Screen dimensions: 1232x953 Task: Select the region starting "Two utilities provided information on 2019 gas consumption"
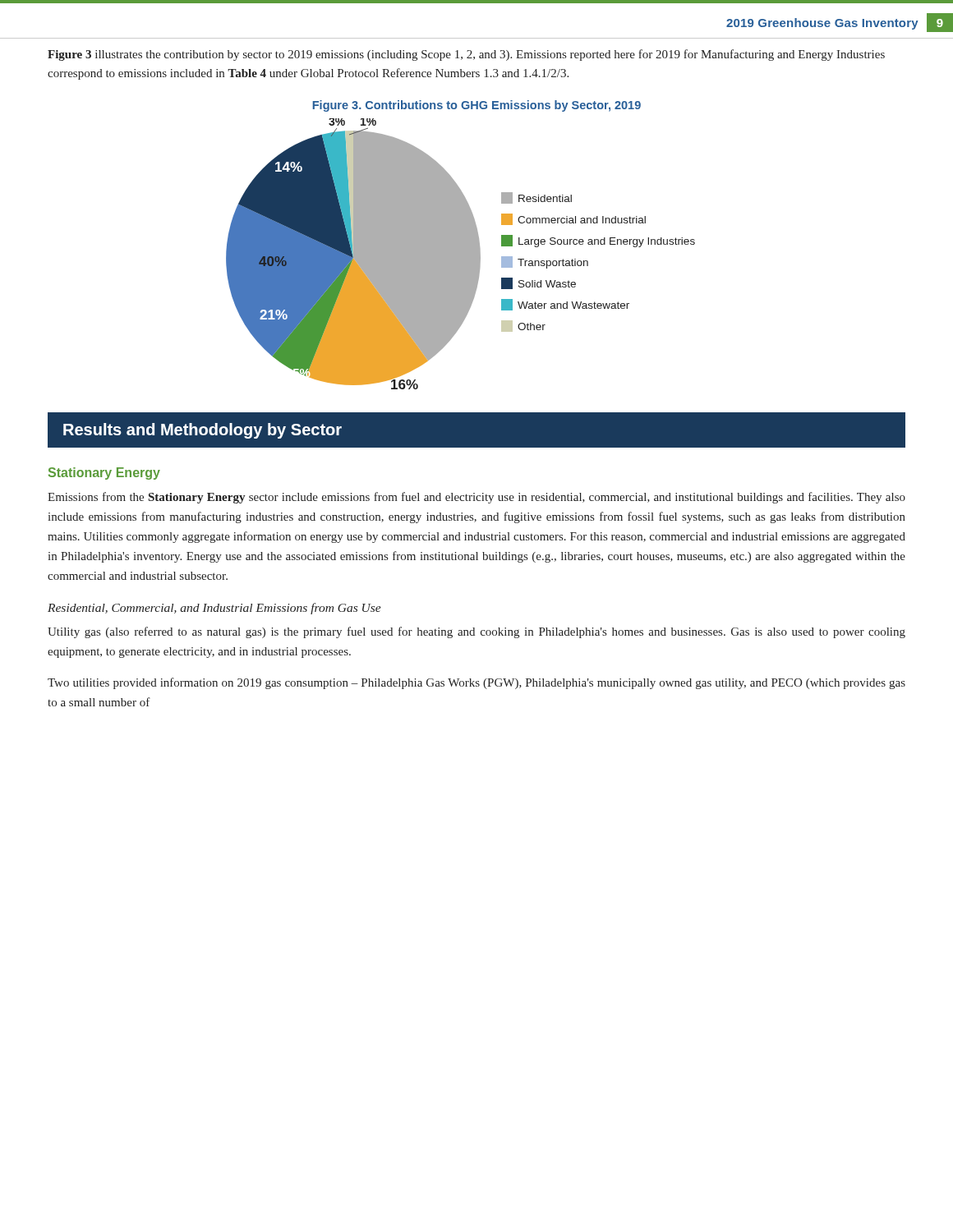coord(476,692)
